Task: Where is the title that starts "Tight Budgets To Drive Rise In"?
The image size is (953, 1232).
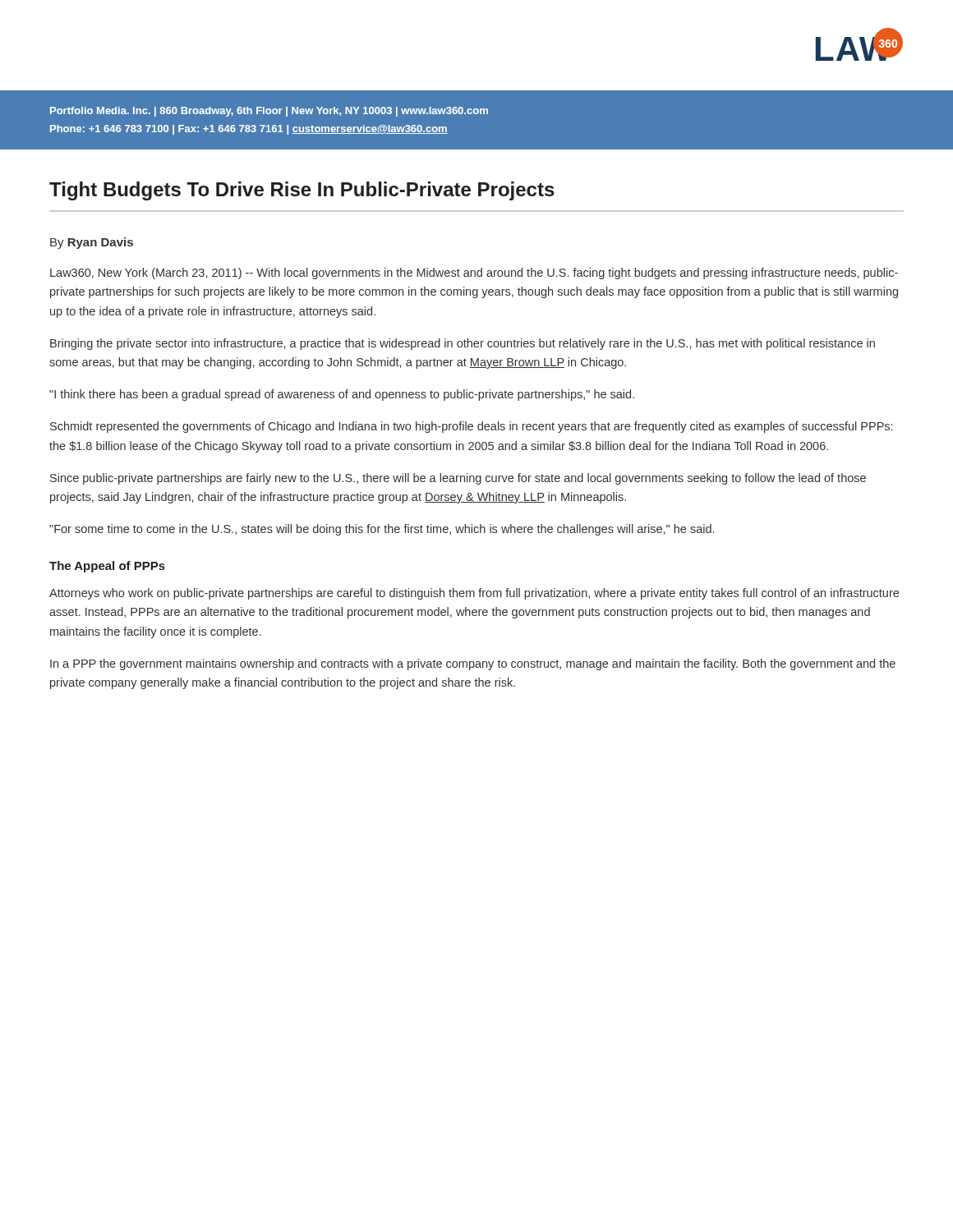Action: tap(302, 189)
